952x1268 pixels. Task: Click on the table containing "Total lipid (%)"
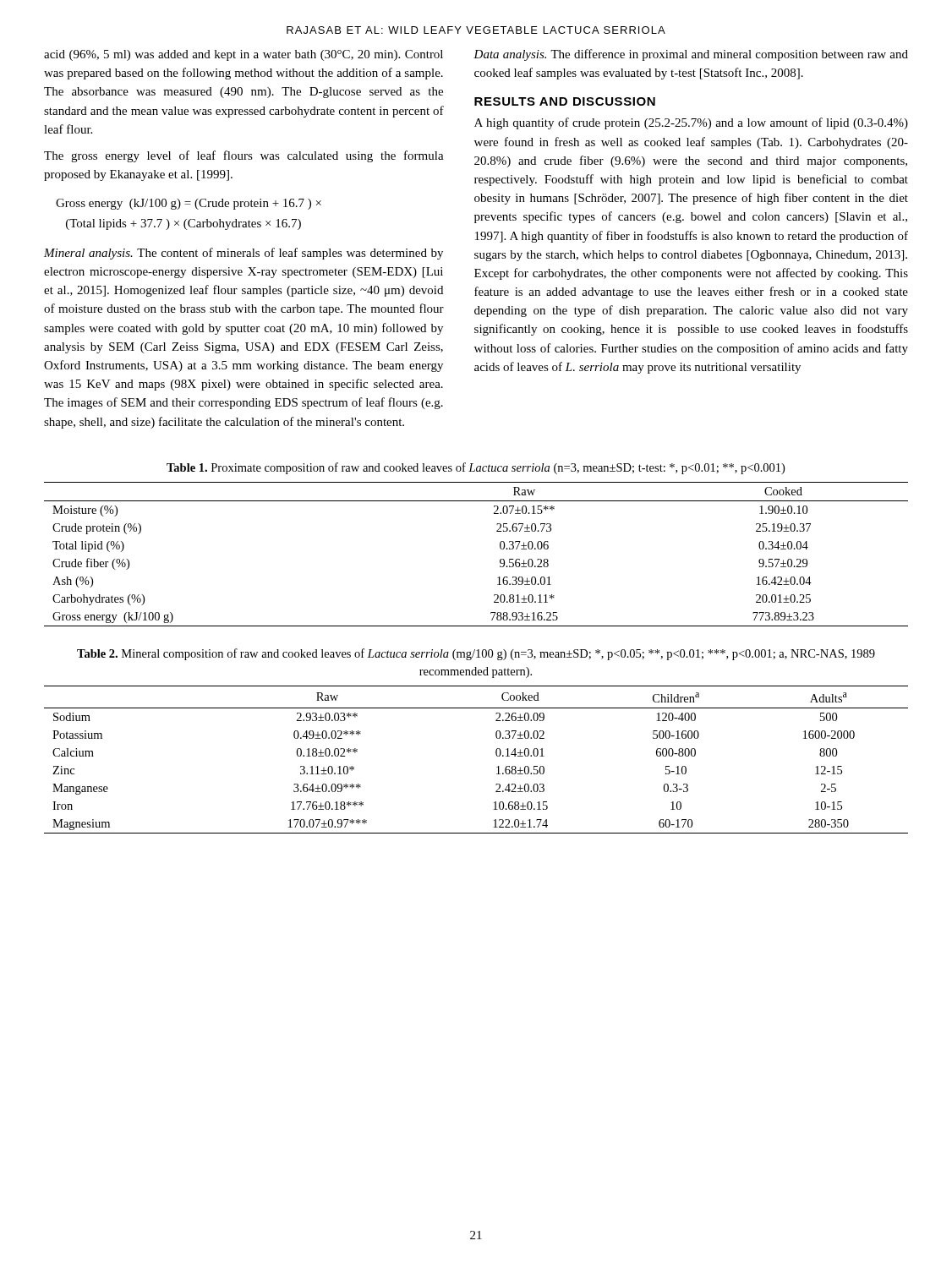pyautogui.click(x=476, y=554)
